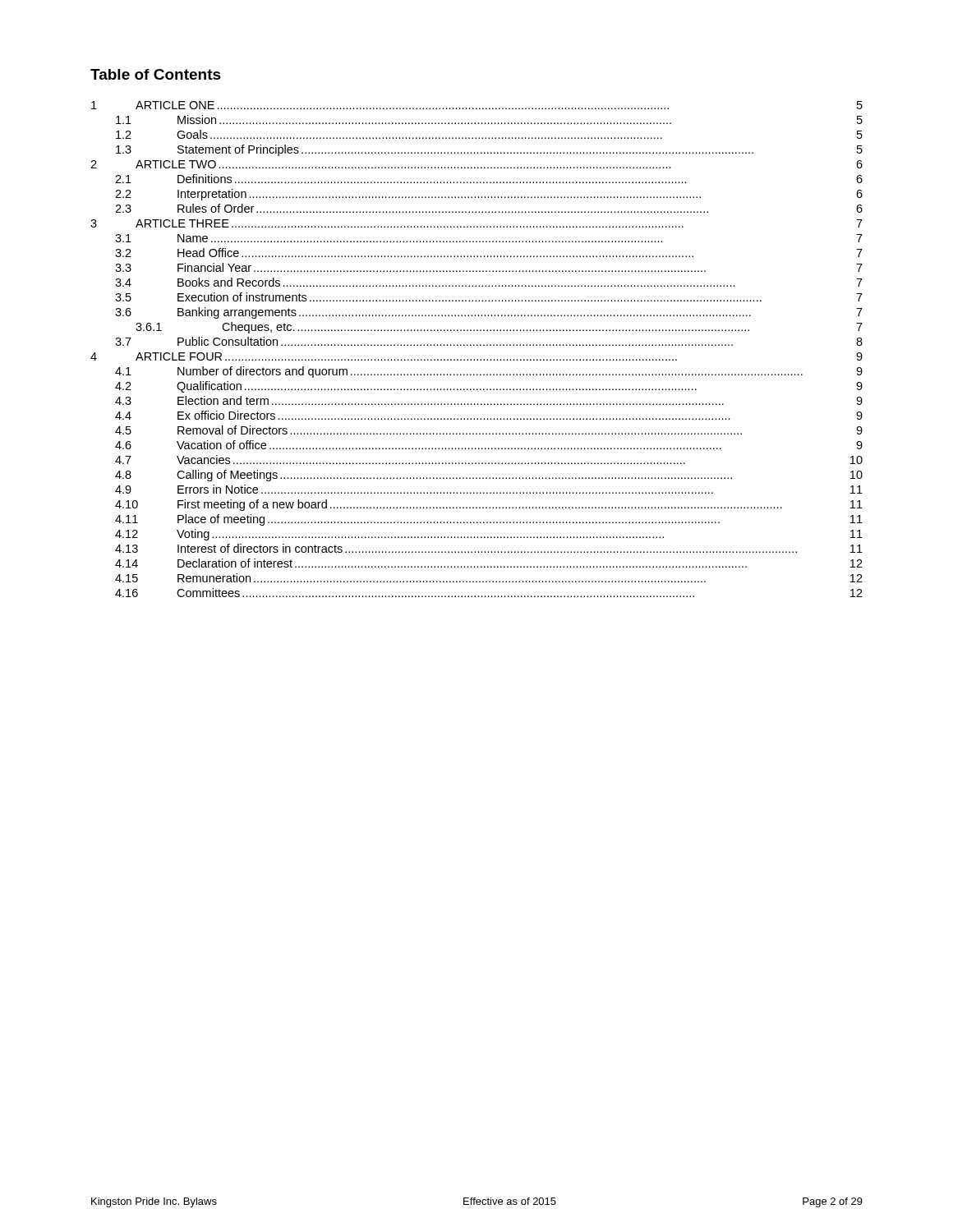Click where it says "1 ARTICLE ONE"
Image resolution: width=953 pixels, height=1232 pixels.
click(x=476, y=105)
